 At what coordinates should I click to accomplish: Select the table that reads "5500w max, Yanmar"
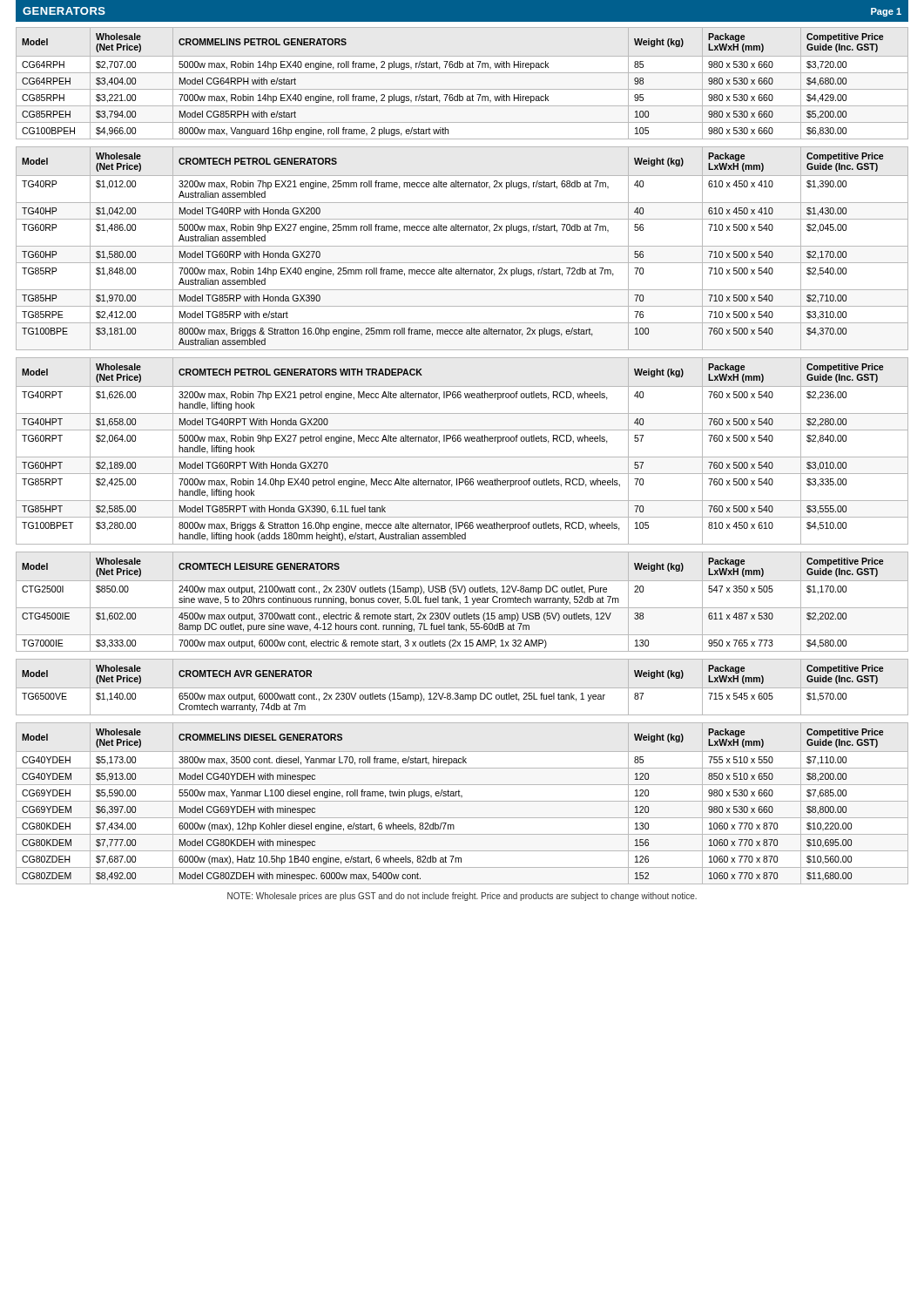[x=462, y=803]
